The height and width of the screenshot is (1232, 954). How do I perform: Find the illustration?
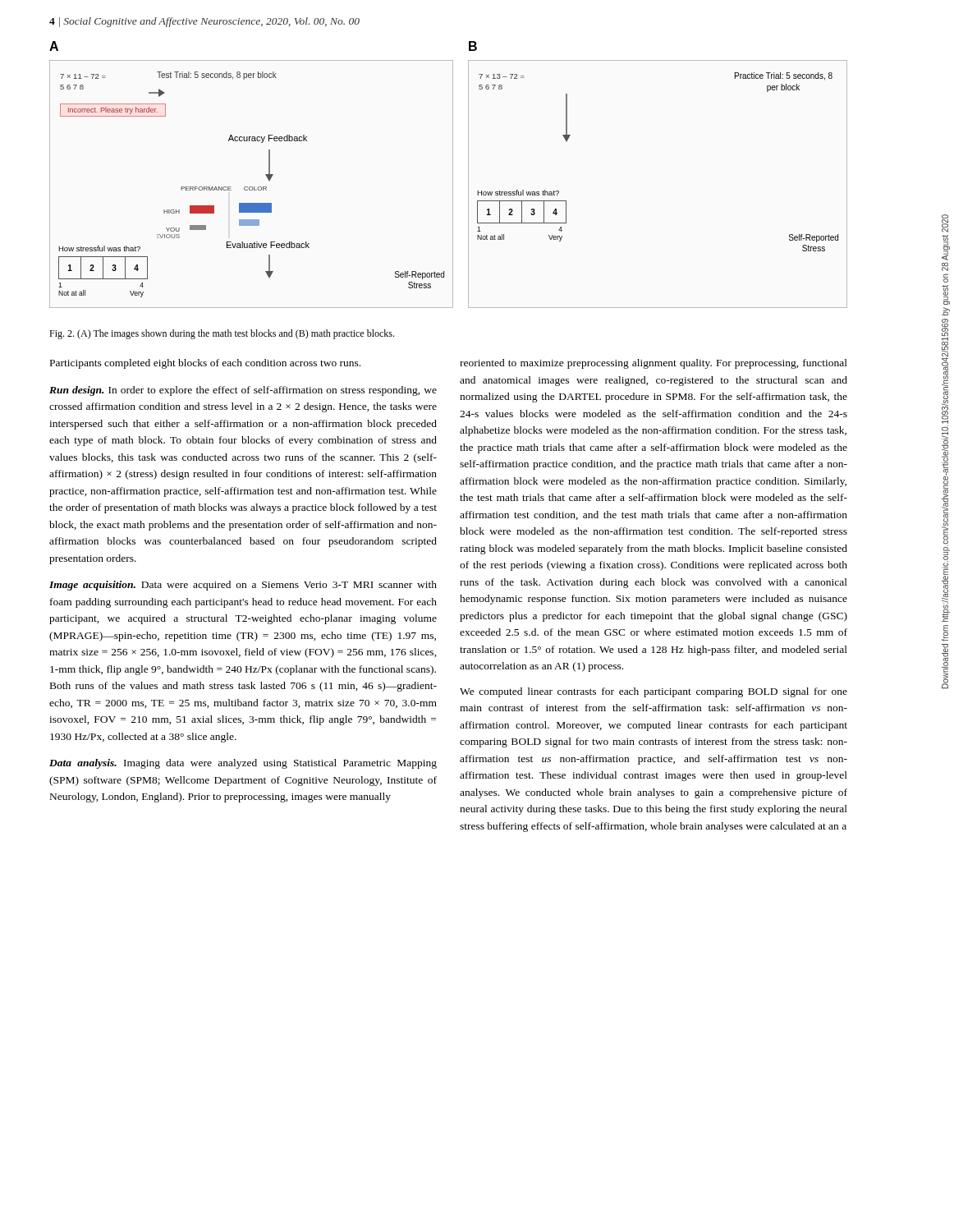[x=448, y=179]
